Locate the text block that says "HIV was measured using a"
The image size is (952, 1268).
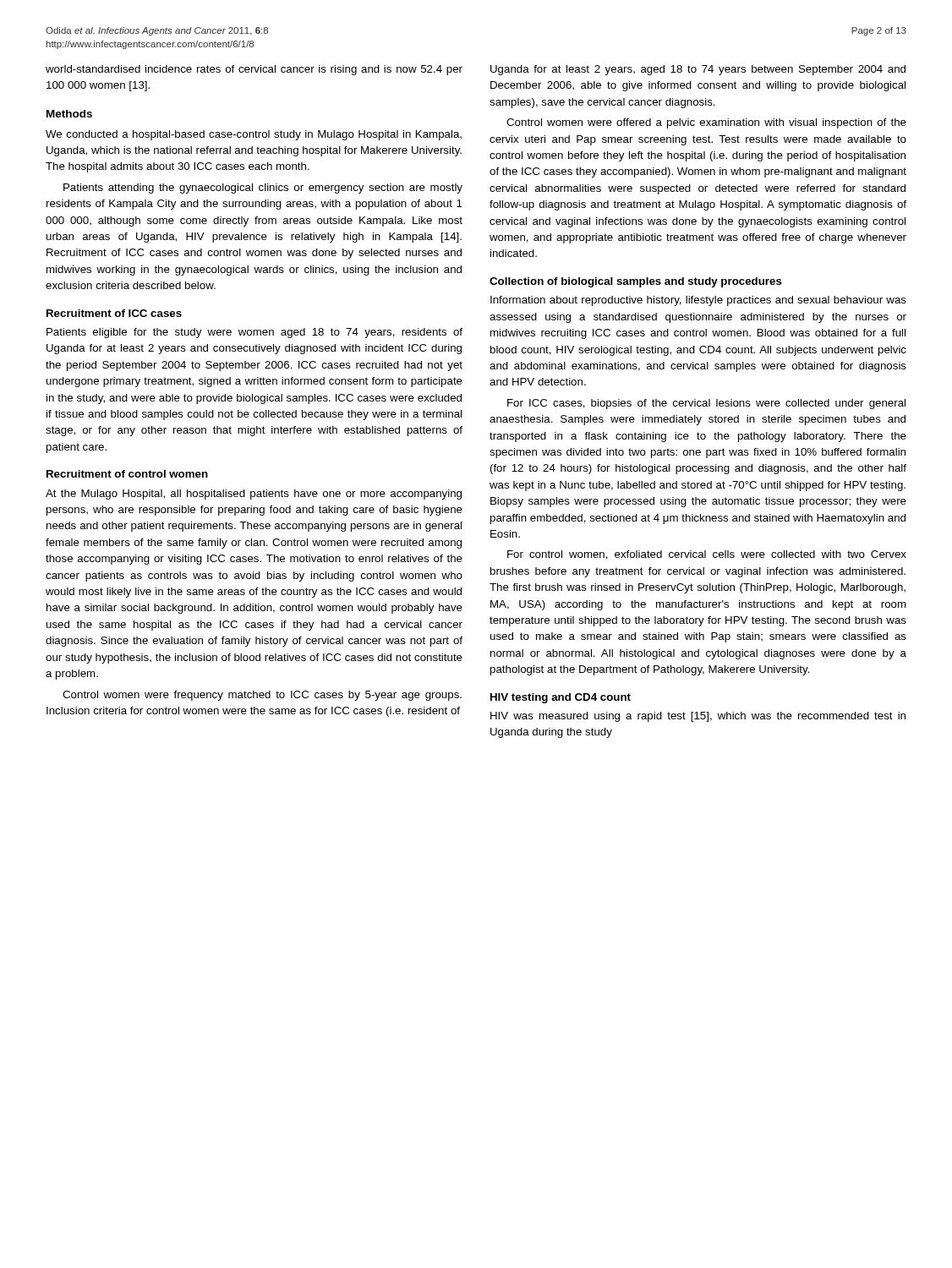click(698, 724)
